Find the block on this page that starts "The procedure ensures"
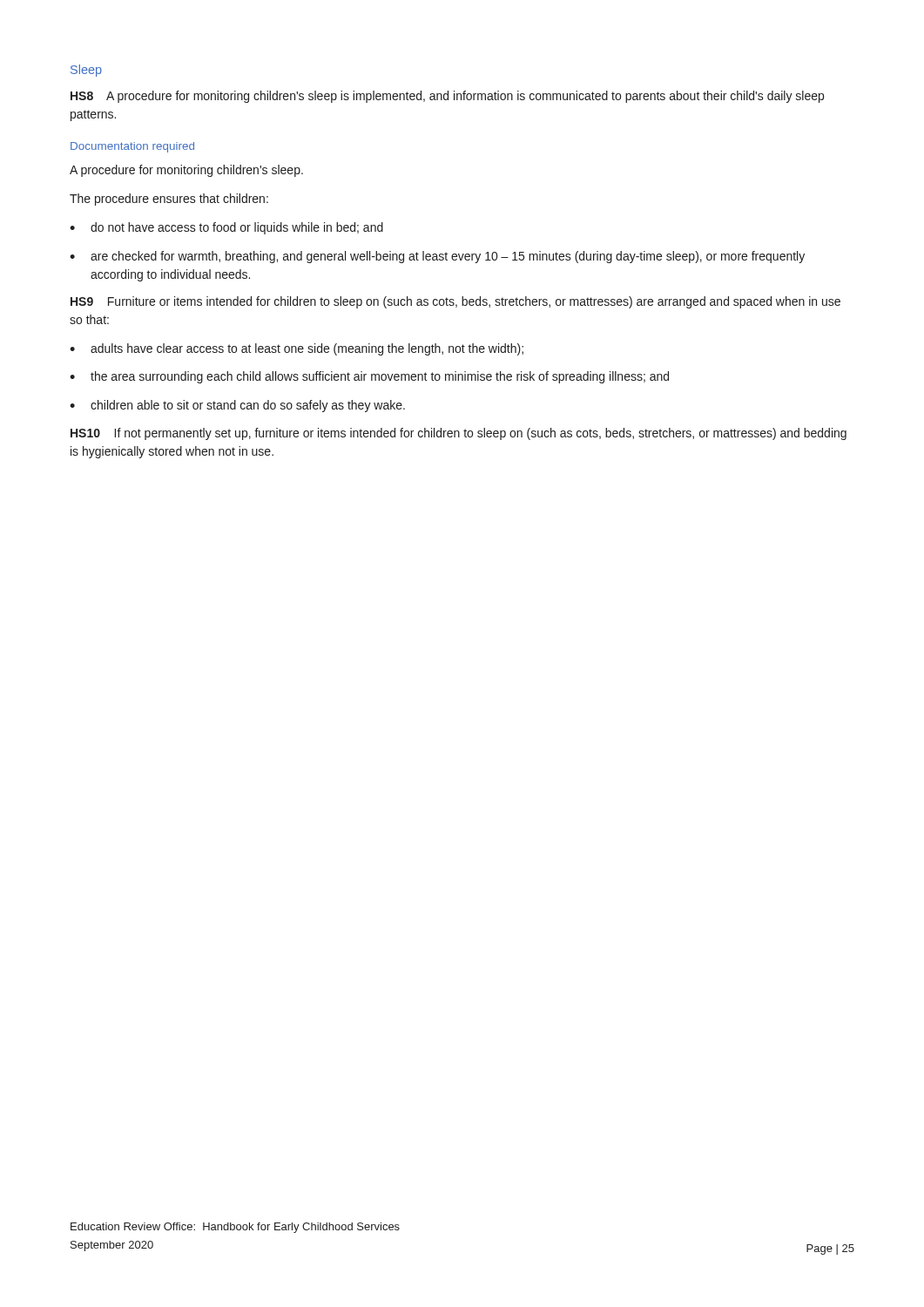Image resolution: width=924 pixels, height=1307 pixels. pos(169,199)
